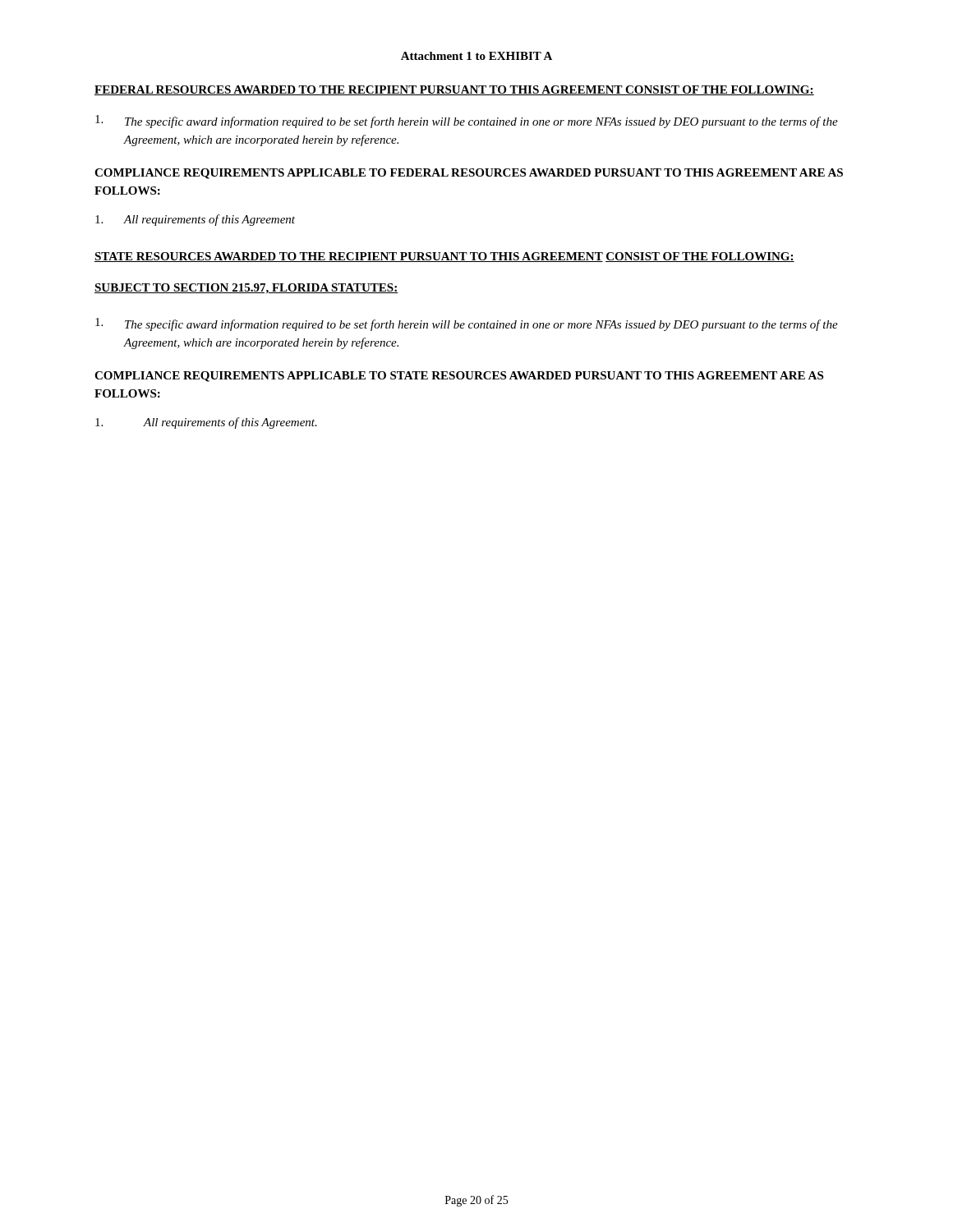
Task: Find the element starting "COMPLIANCE REQUIREMENTS APPLICABLE TO STATE RESOURCES AWARDED"
Action: pos(459,384)
